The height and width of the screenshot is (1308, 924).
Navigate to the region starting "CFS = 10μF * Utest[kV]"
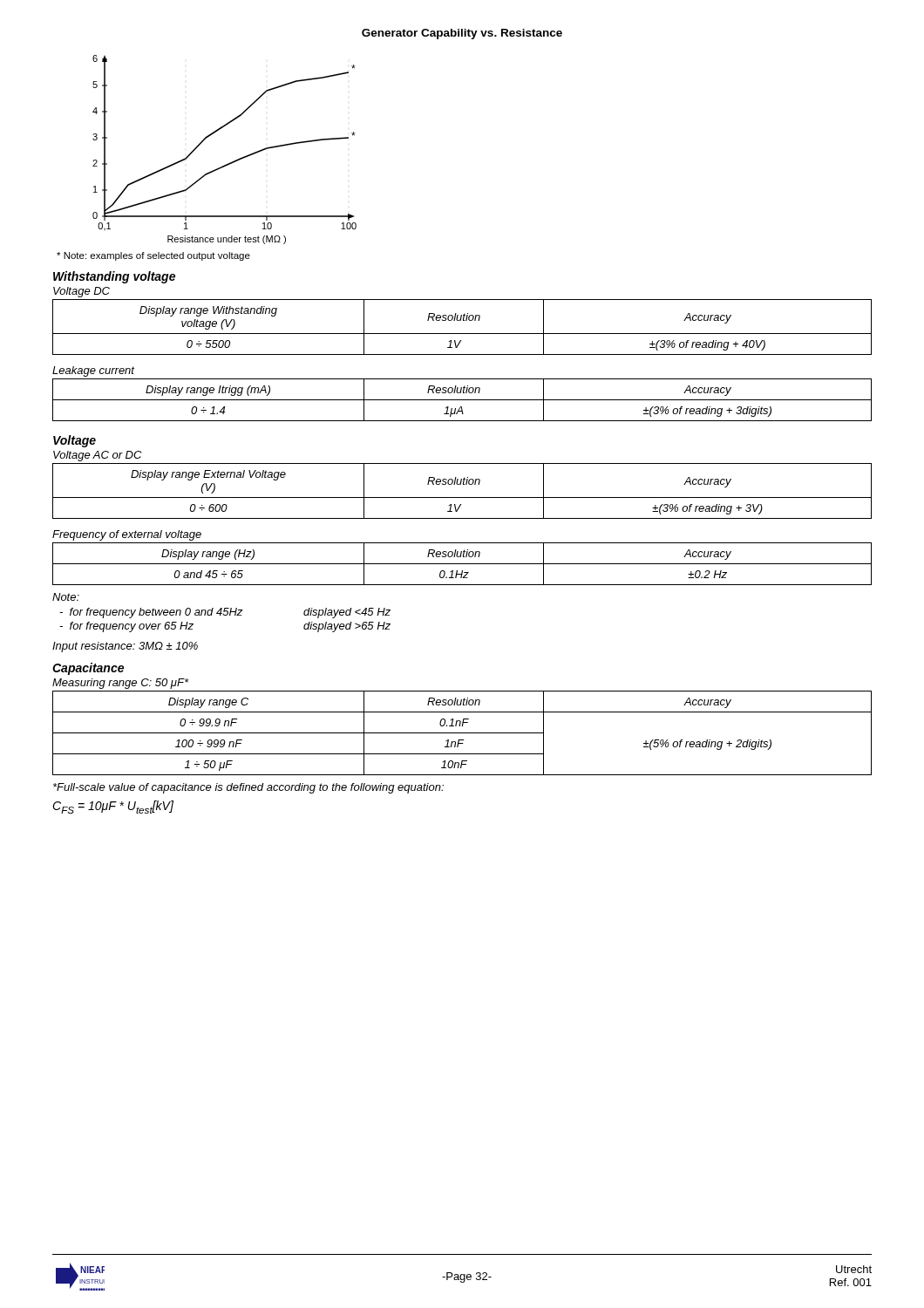point(113,807)
